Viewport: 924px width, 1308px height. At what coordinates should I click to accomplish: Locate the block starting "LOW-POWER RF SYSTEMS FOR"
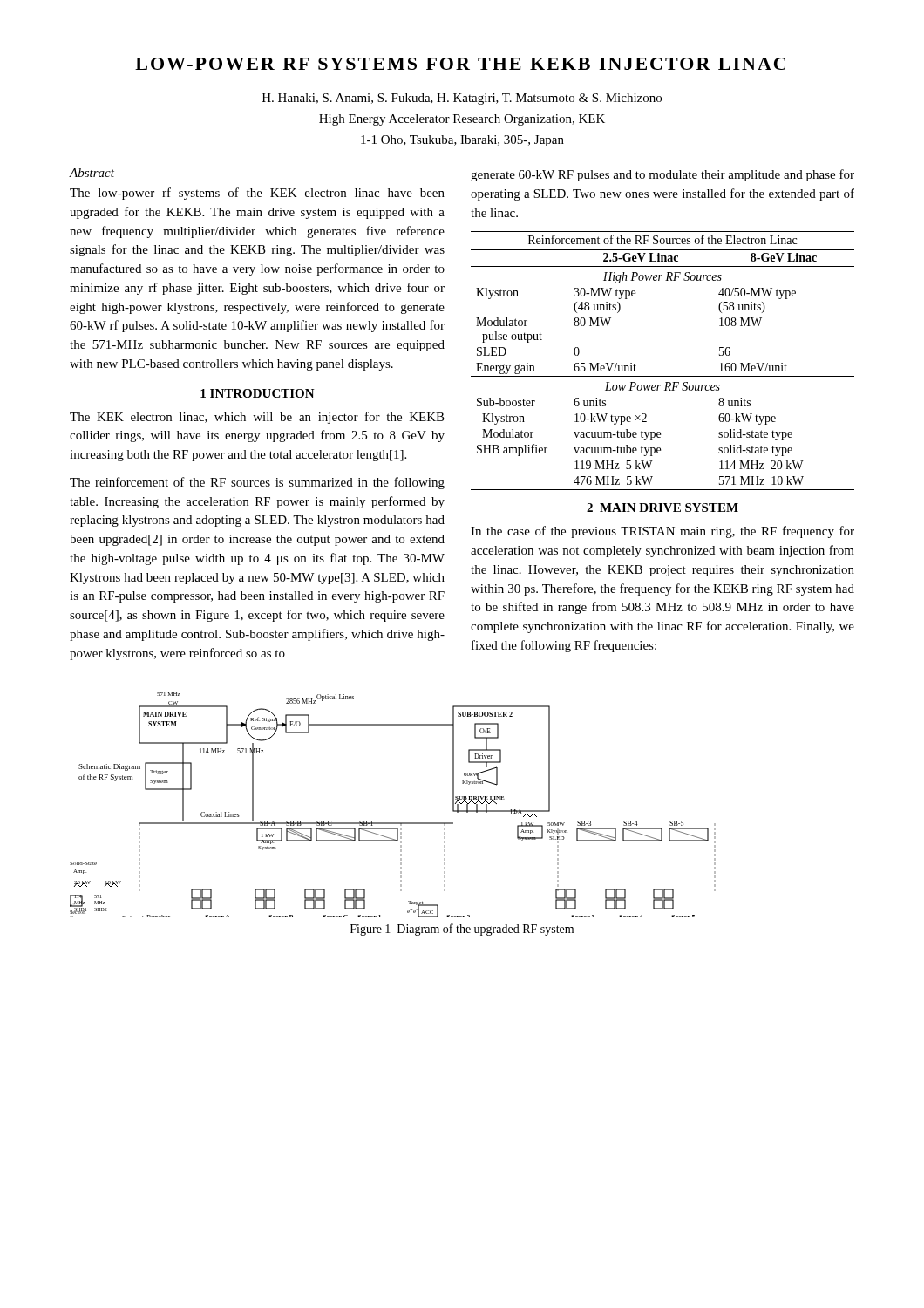[462, 64]
